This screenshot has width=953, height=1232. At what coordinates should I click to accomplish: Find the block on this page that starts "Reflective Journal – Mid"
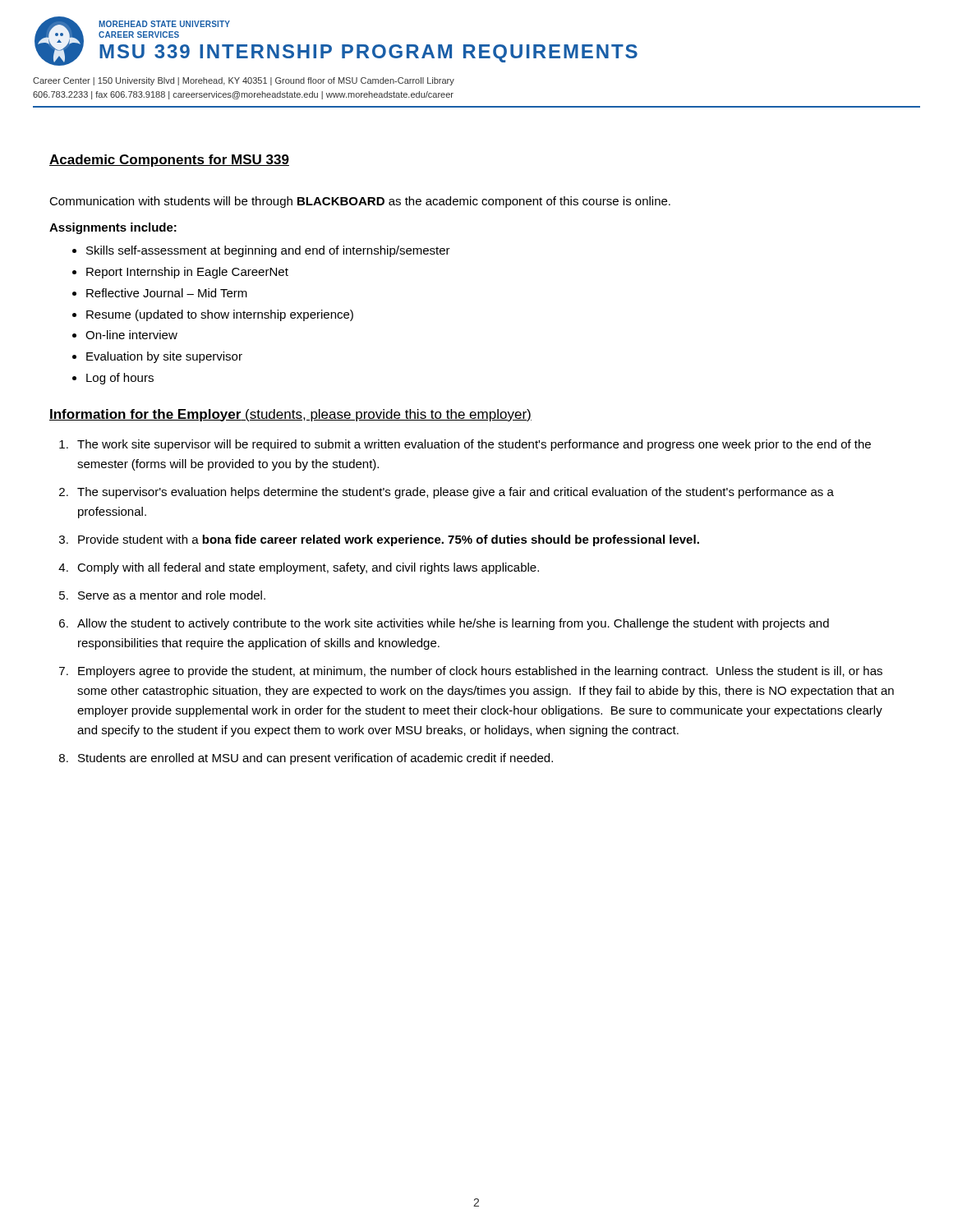coord(167,293)
